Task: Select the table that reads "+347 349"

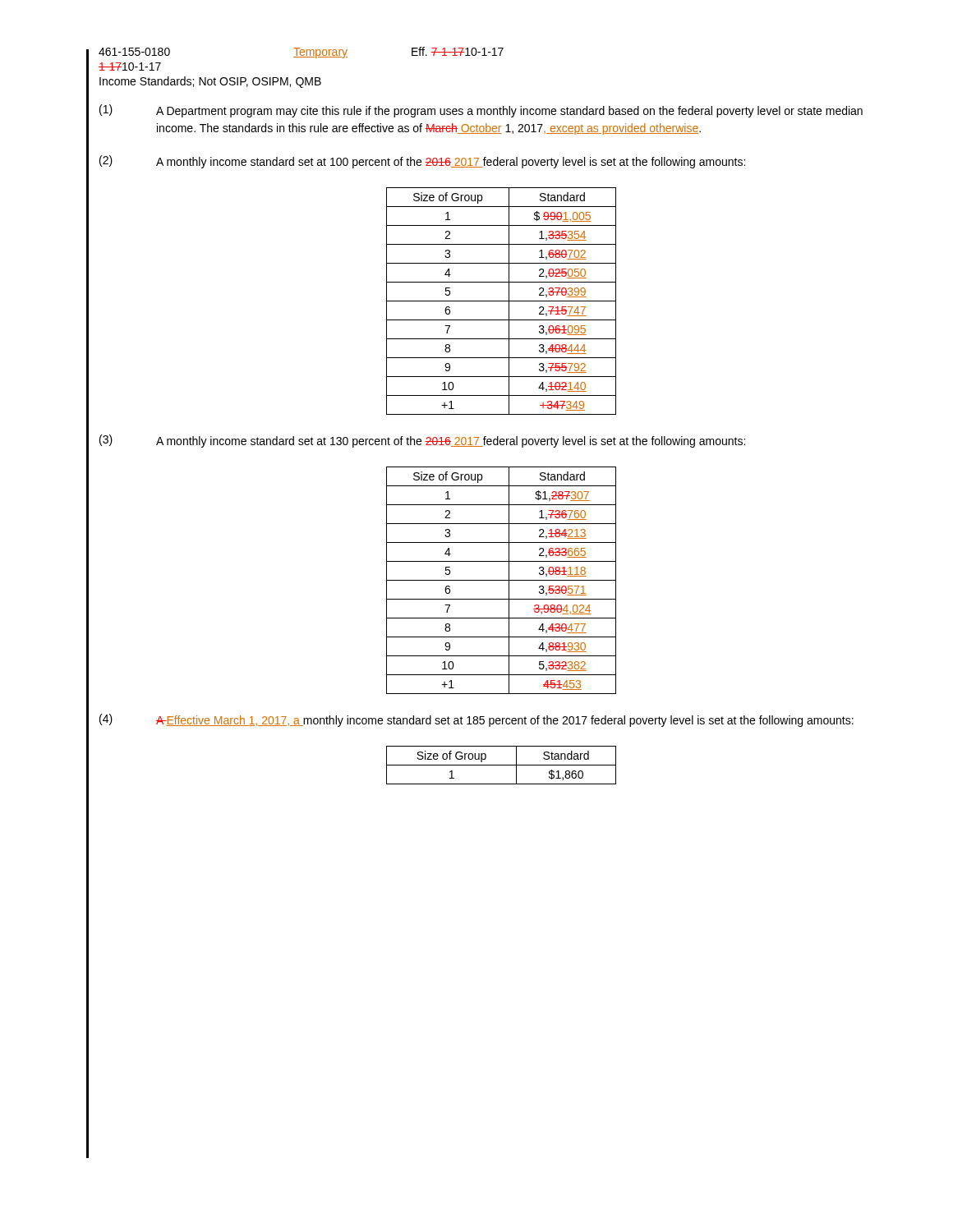Action: click(x=501, y=301)
